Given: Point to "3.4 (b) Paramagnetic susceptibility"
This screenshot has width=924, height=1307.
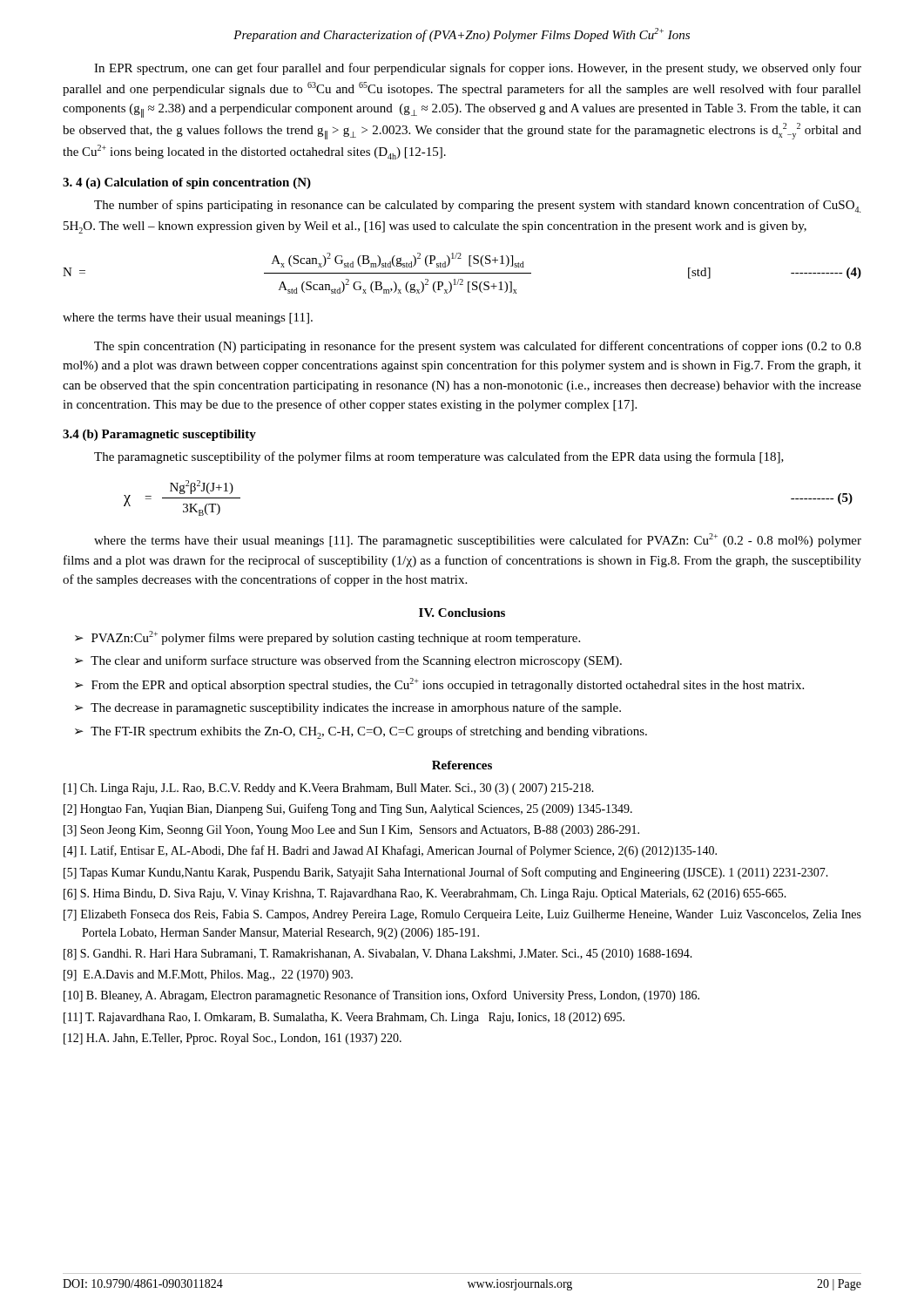Looking at the screenshot, I should tap(159, 433).
